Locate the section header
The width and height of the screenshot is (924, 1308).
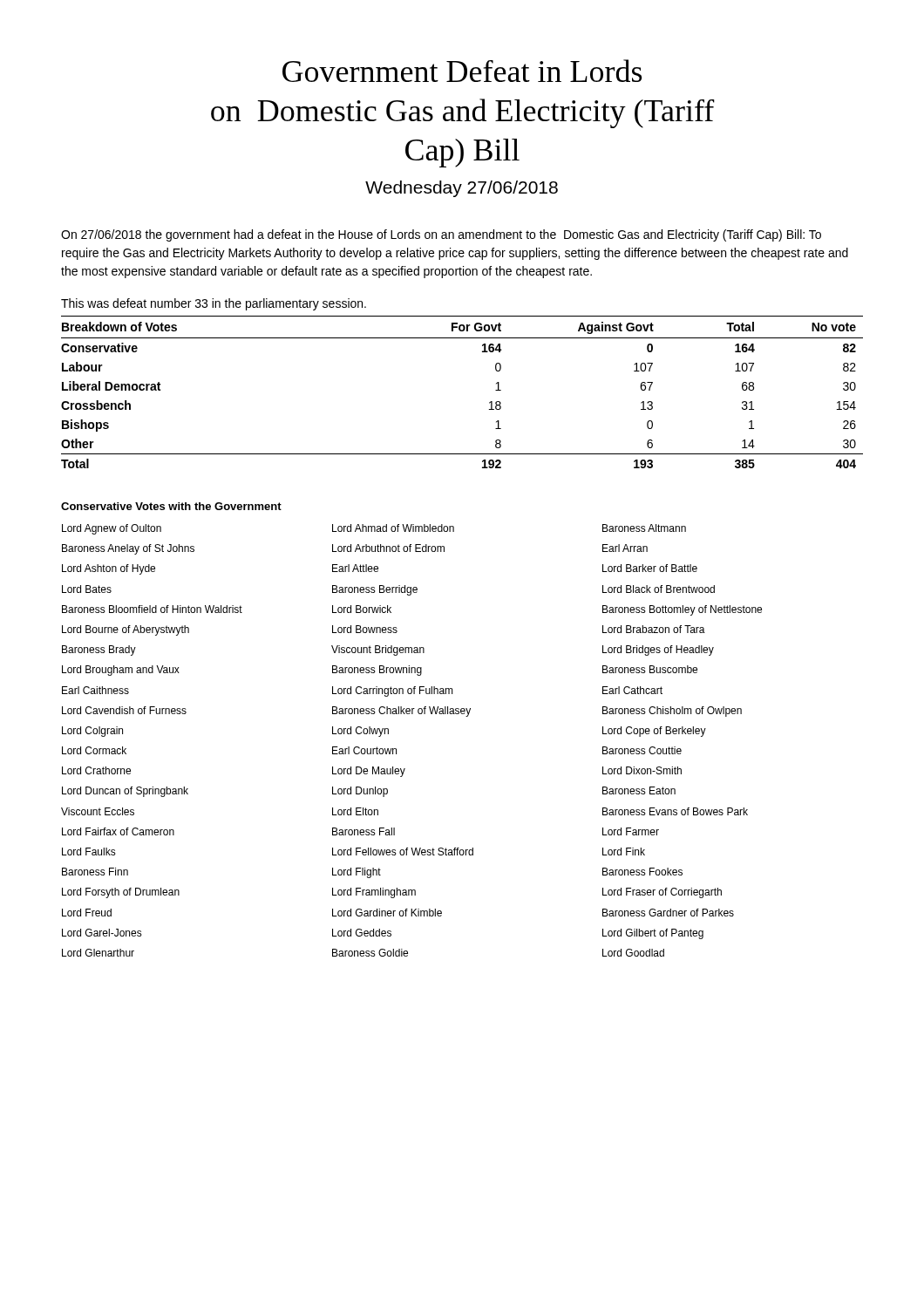pyautogui.click(x=171, y=506)
